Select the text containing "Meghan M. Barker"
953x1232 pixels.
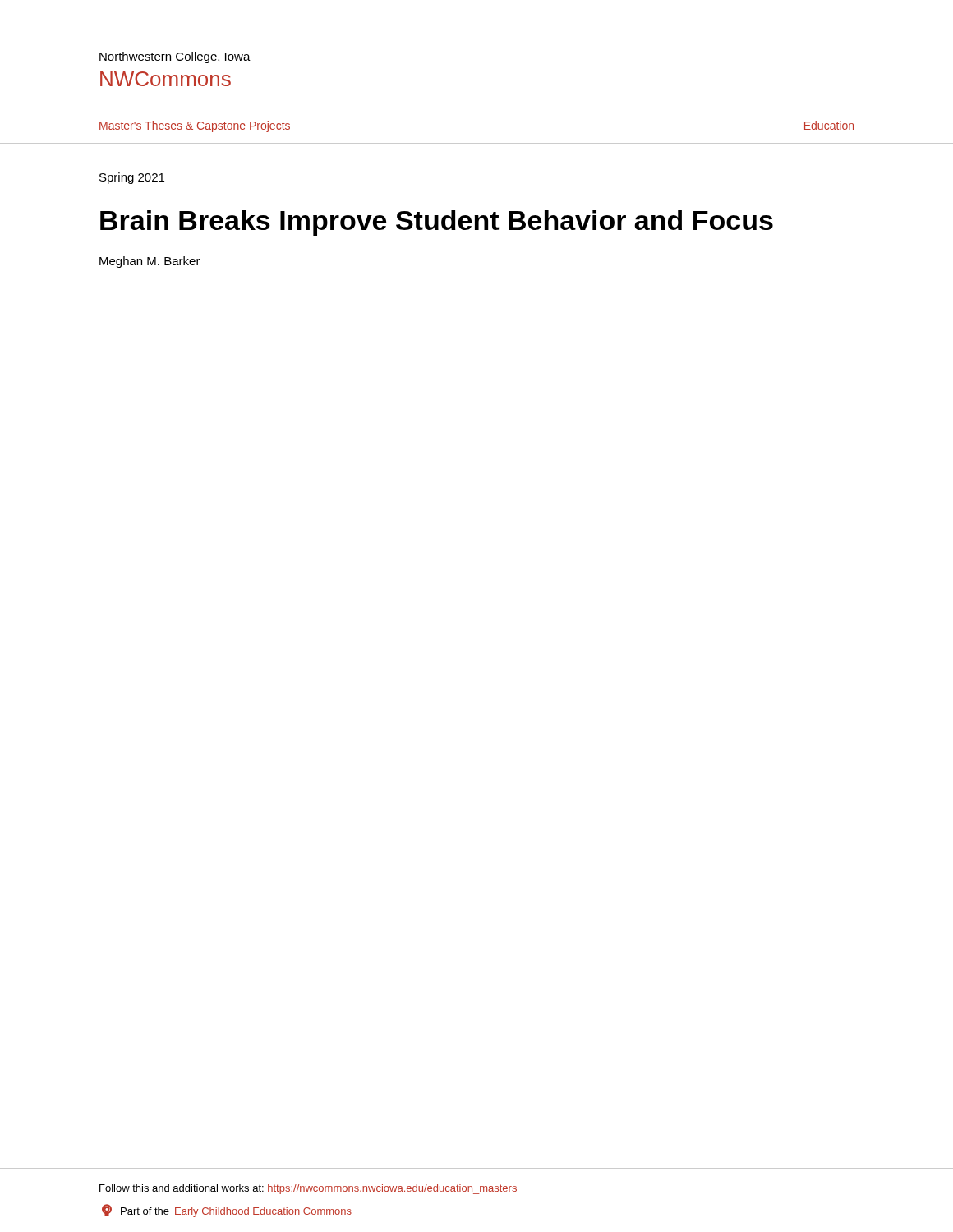coord(149,261)
